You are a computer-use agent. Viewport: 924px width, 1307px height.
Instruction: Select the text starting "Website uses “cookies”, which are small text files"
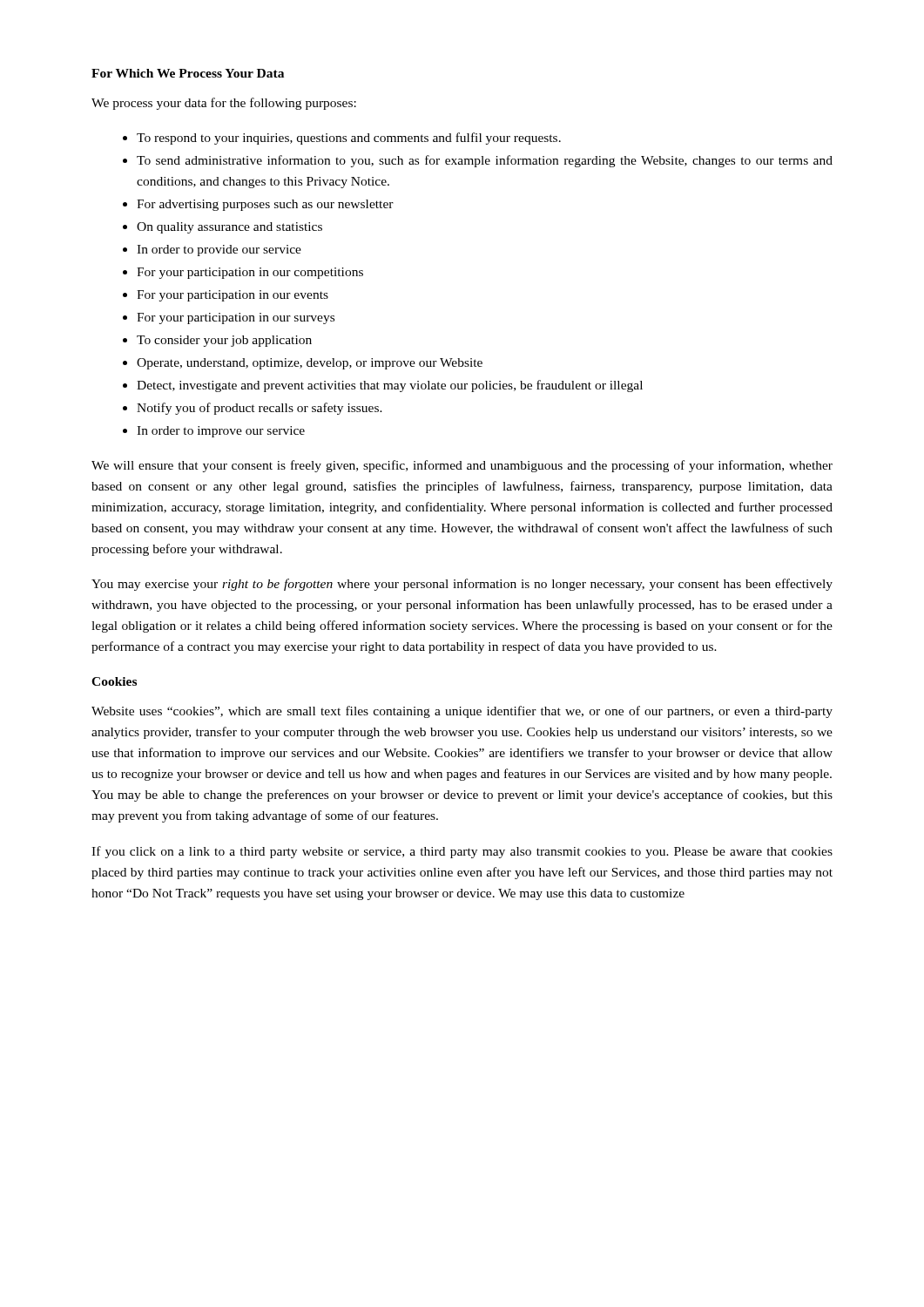pos(462,763)
